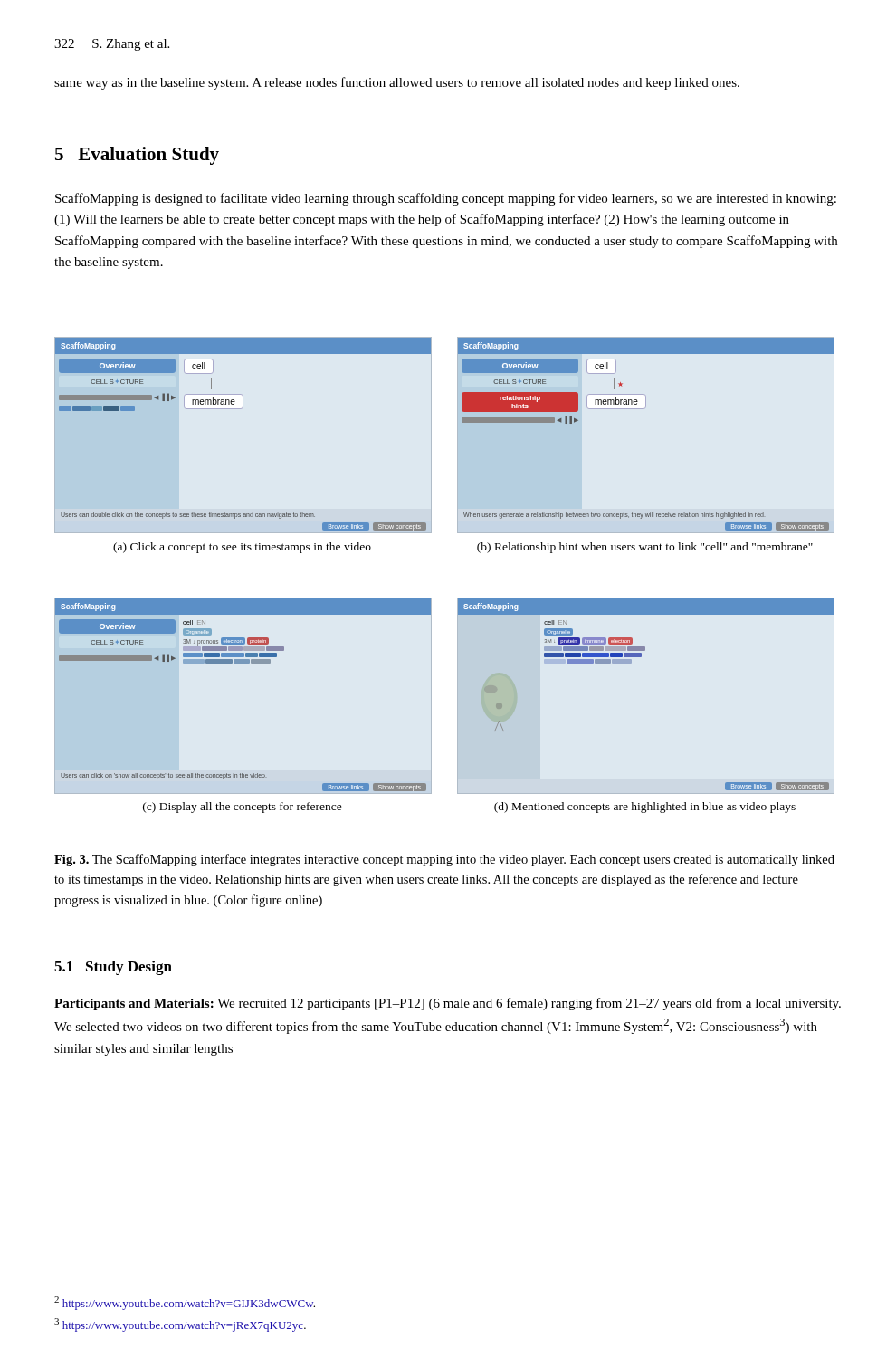Navigate to the block starting "(c) Display all the concepts for"
Image resolution: width=896 pixels, height=1358 pixels.
[242, 806]
